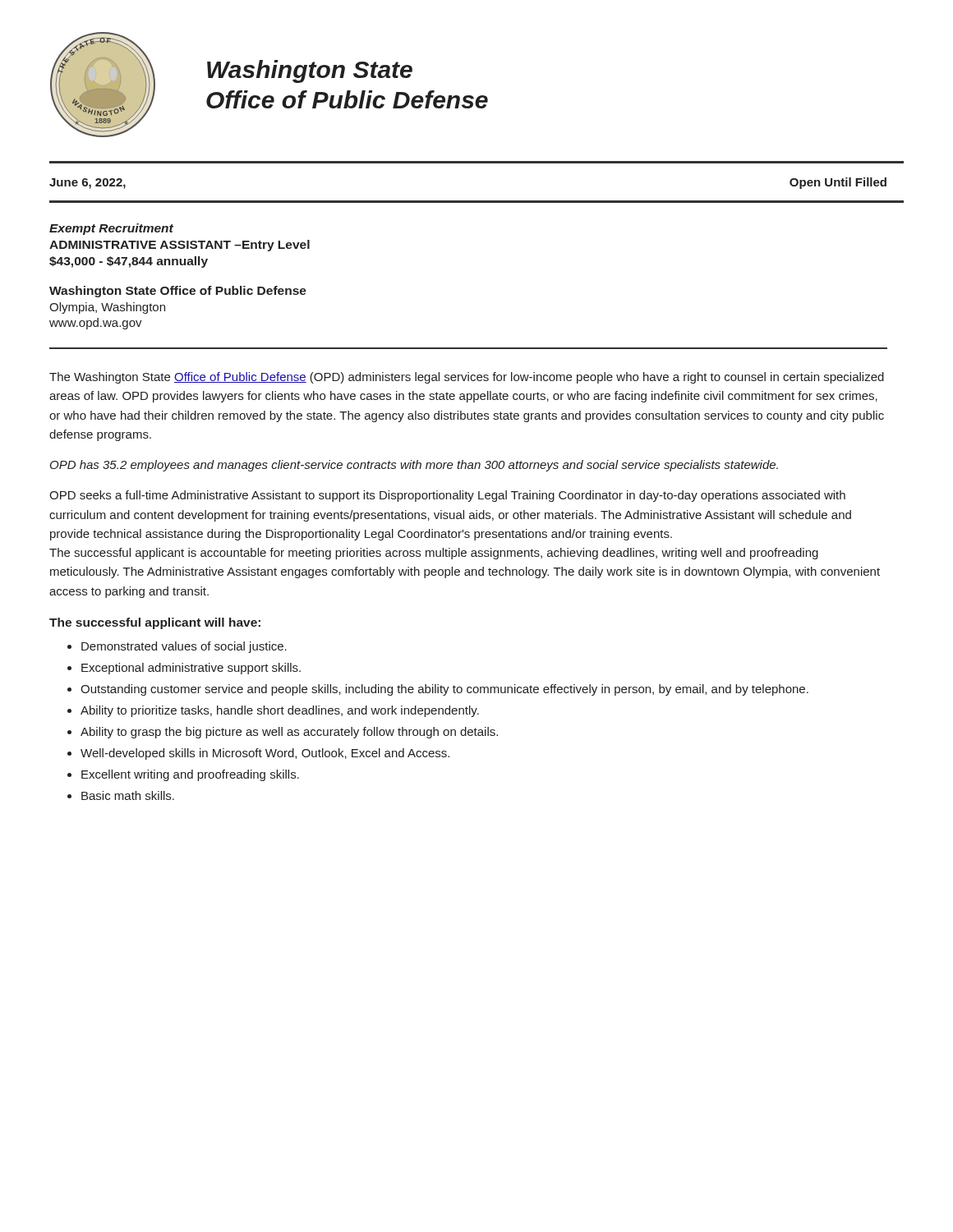Locate the title that opens with "Washington StateOffice of"
The image size is (953, 1232).
pyautogui.click(x=310, y=71)
